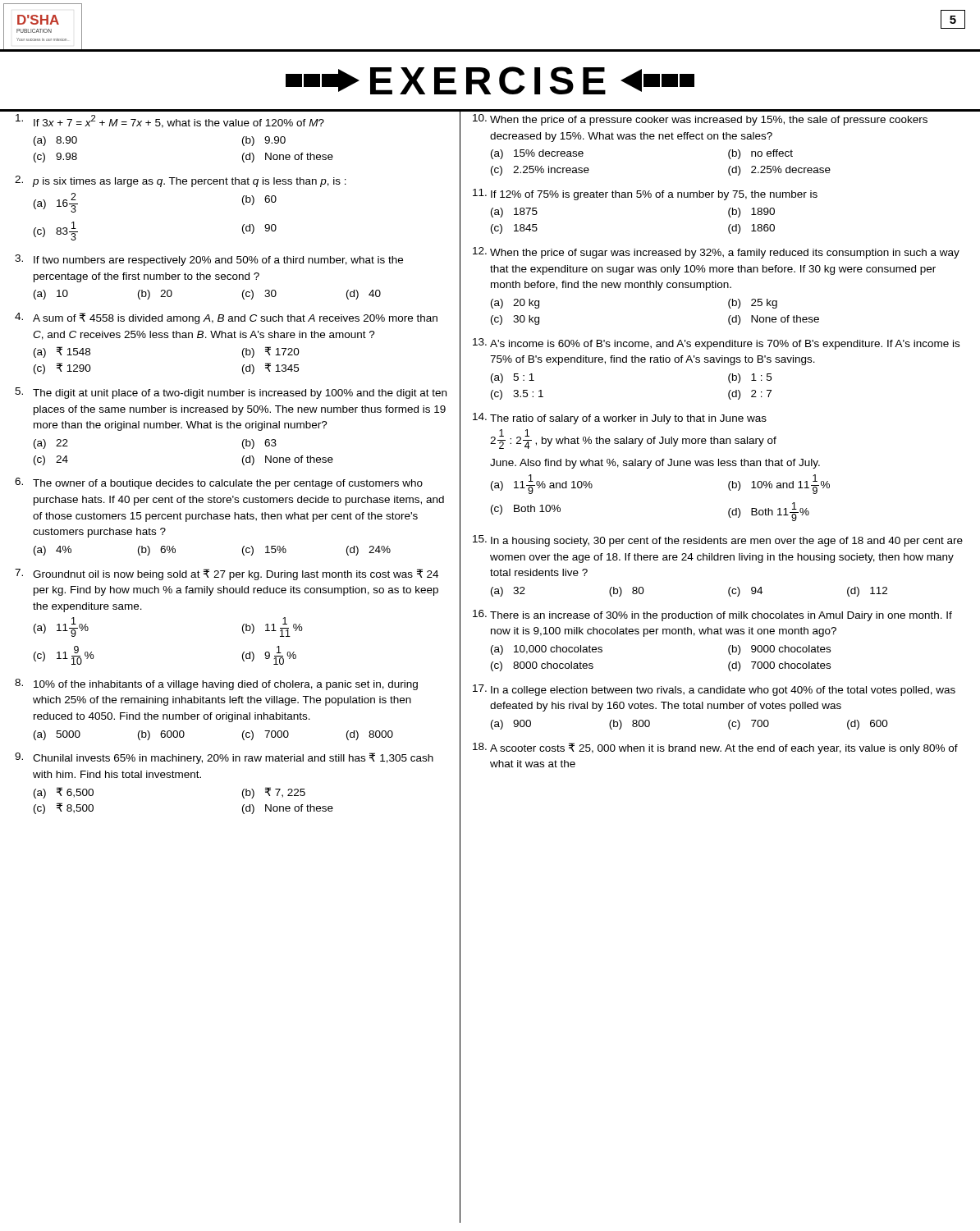Select the list item with the text "If 3x + 7 = x2"
This screenshot has height=1231, width=980.
click(x=232, y=138)
